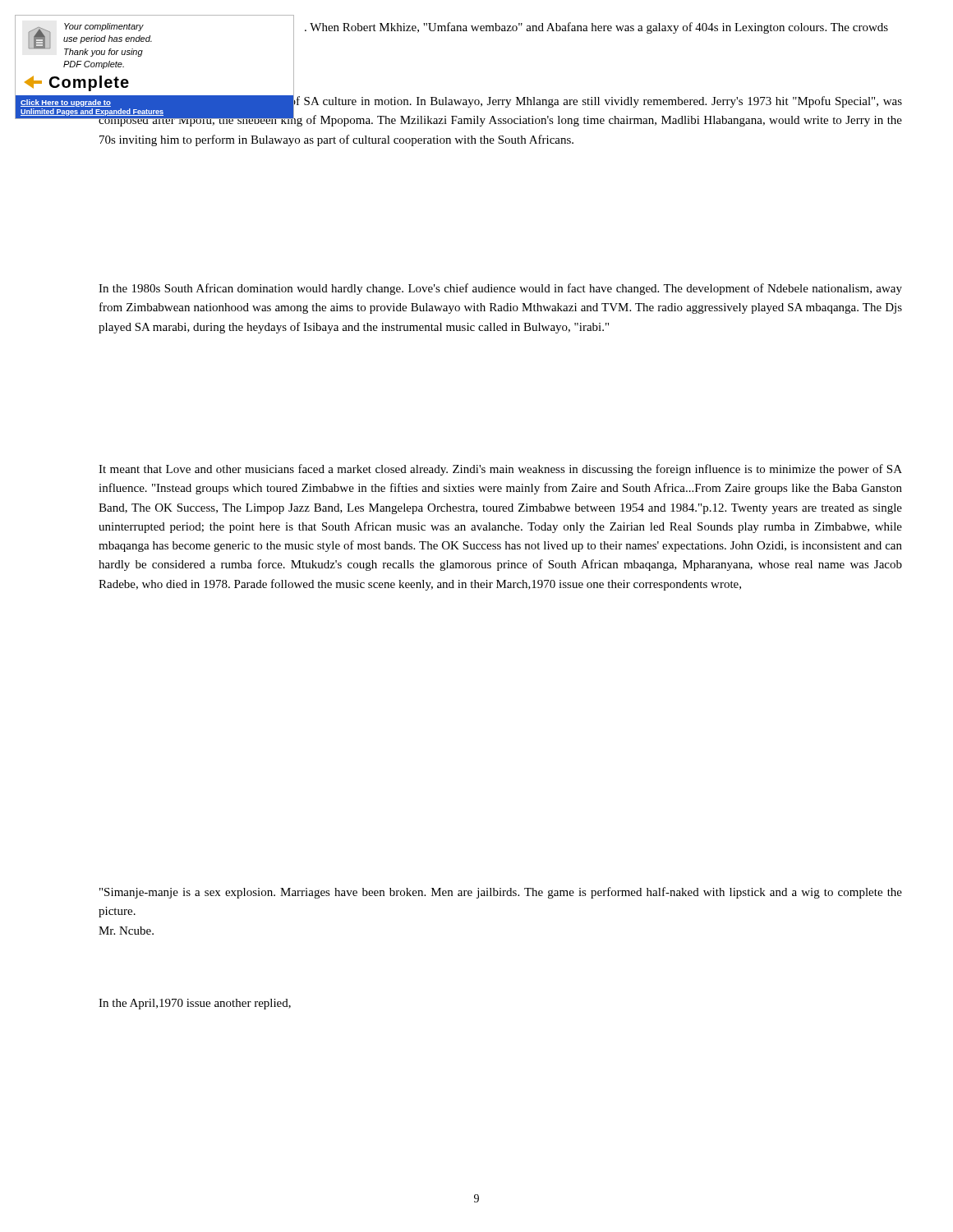Click on the text starting ". When Robert Mkhize, "Umfana wembazo" and"

[596, 27]
